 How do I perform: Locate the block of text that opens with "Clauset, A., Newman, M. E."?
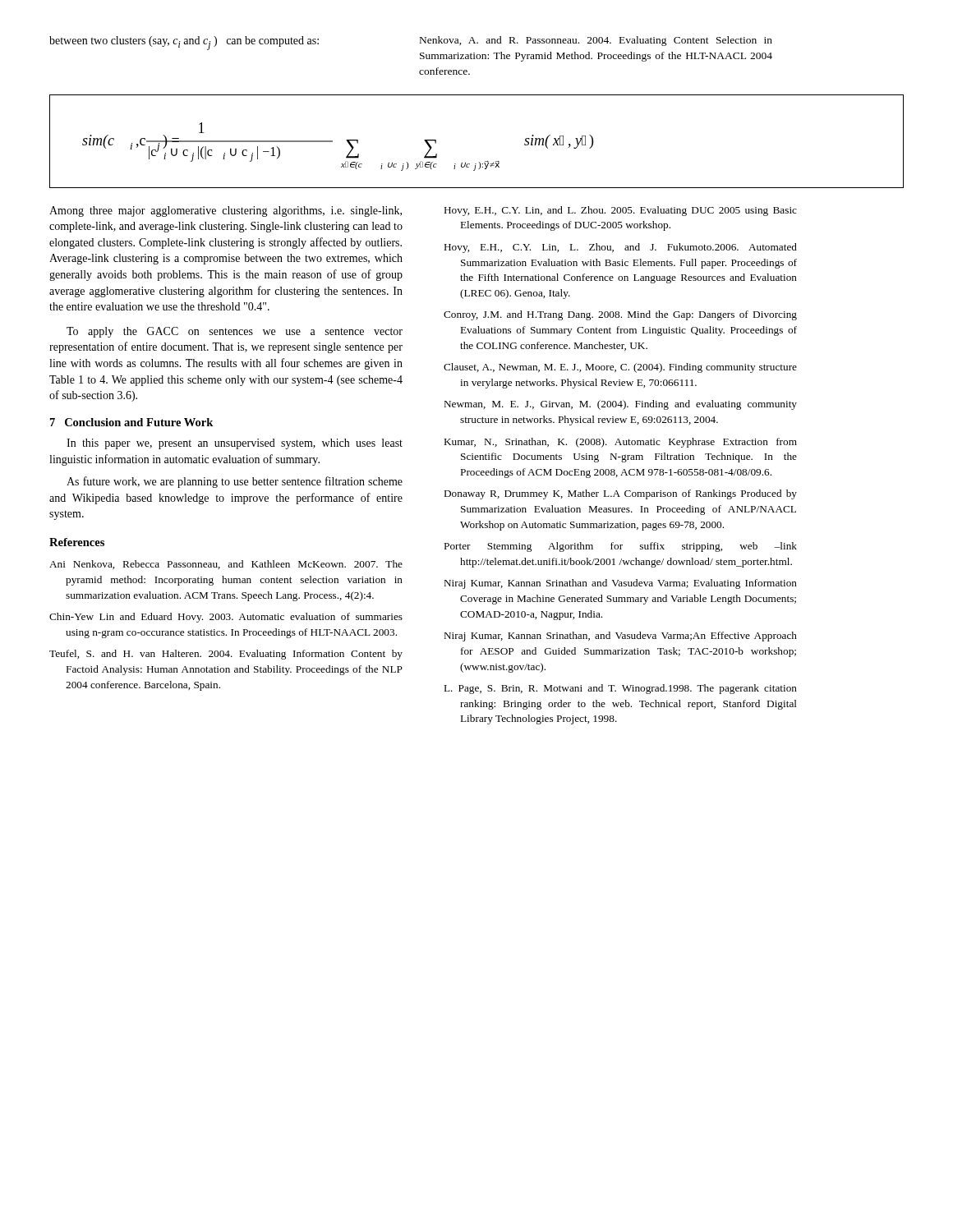620,375
